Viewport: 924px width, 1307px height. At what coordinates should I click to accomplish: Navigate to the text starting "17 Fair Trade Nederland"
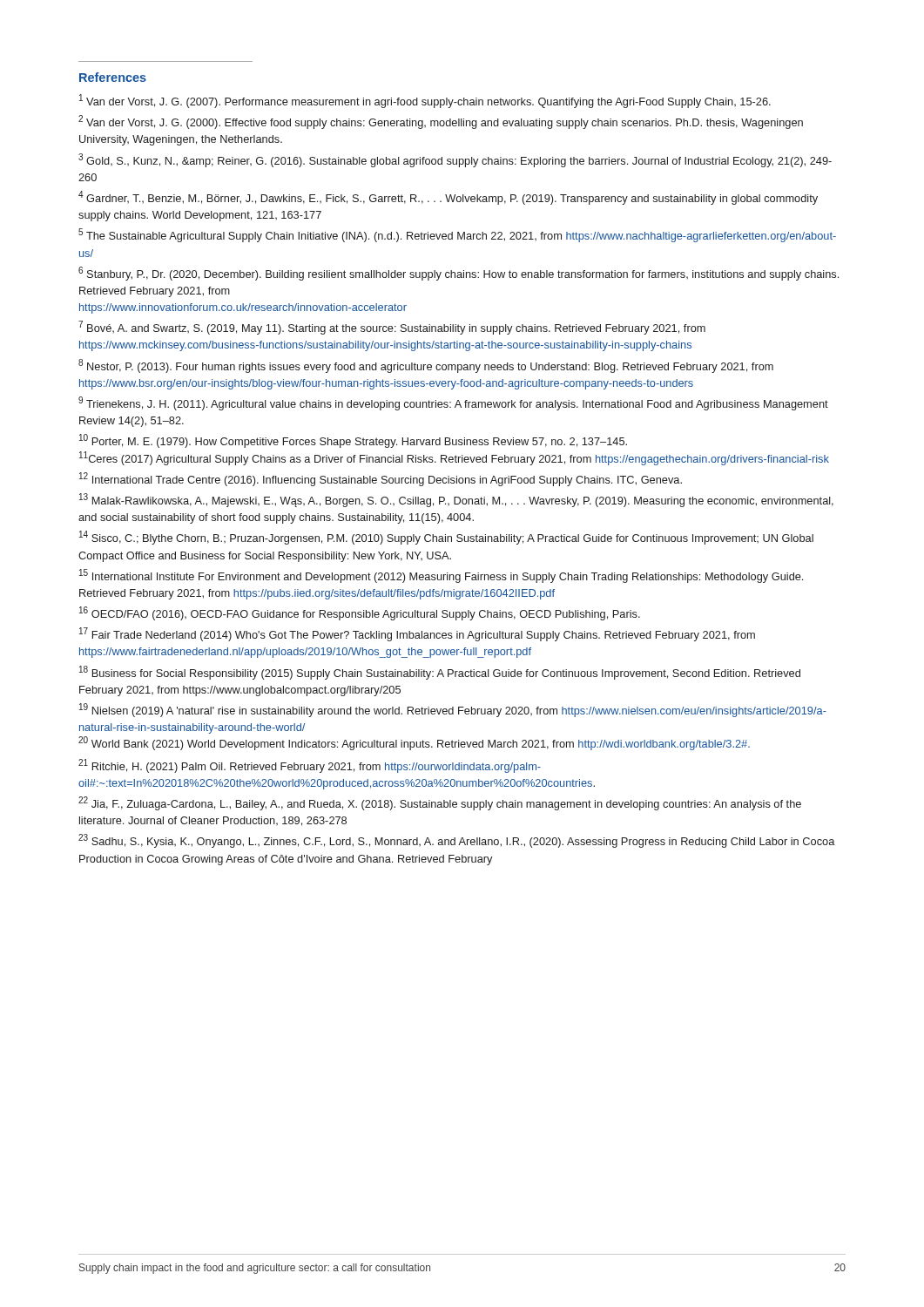[417, 642]
